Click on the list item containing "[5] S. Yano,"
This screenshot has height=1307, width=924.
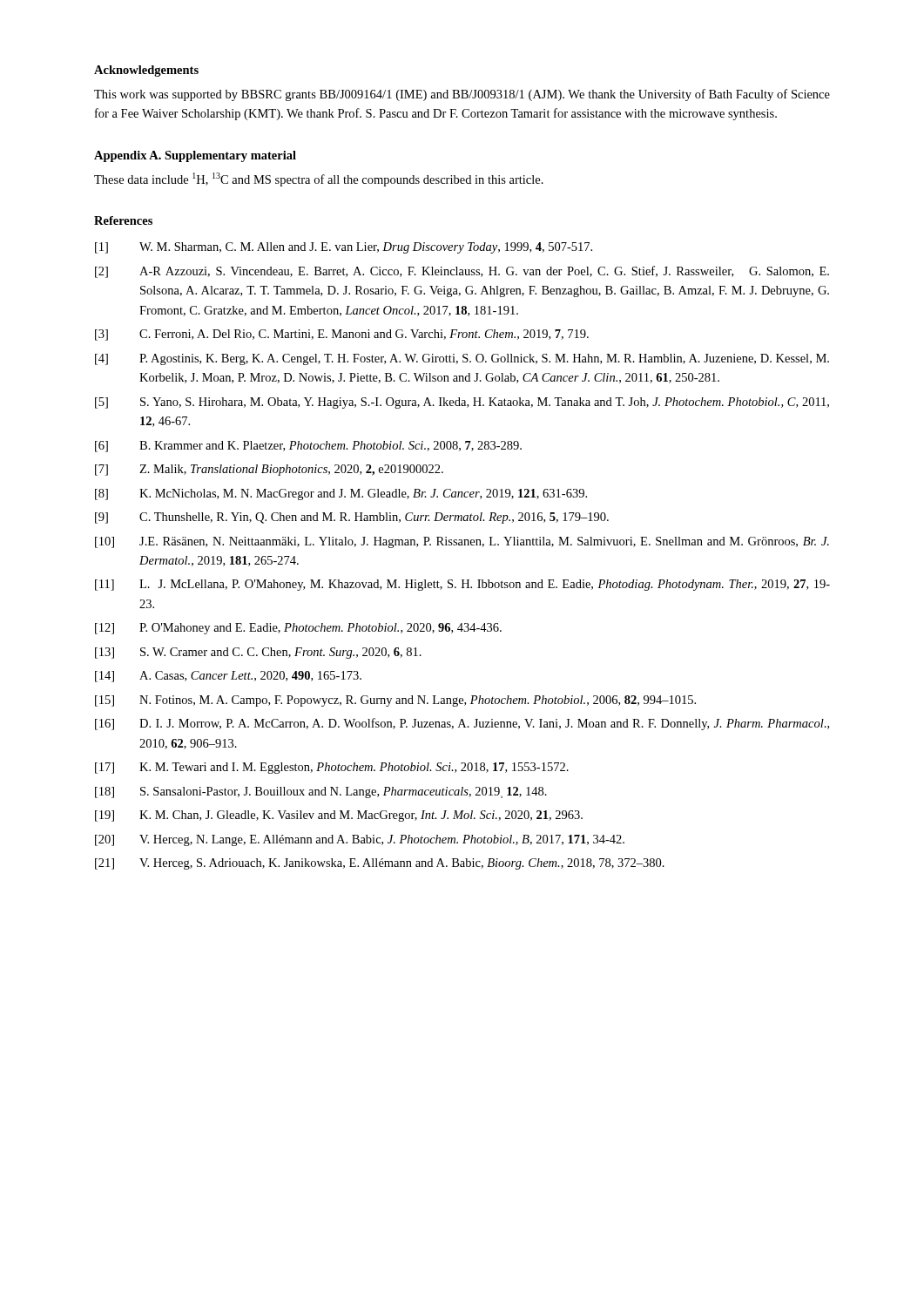tap(462, 411)
